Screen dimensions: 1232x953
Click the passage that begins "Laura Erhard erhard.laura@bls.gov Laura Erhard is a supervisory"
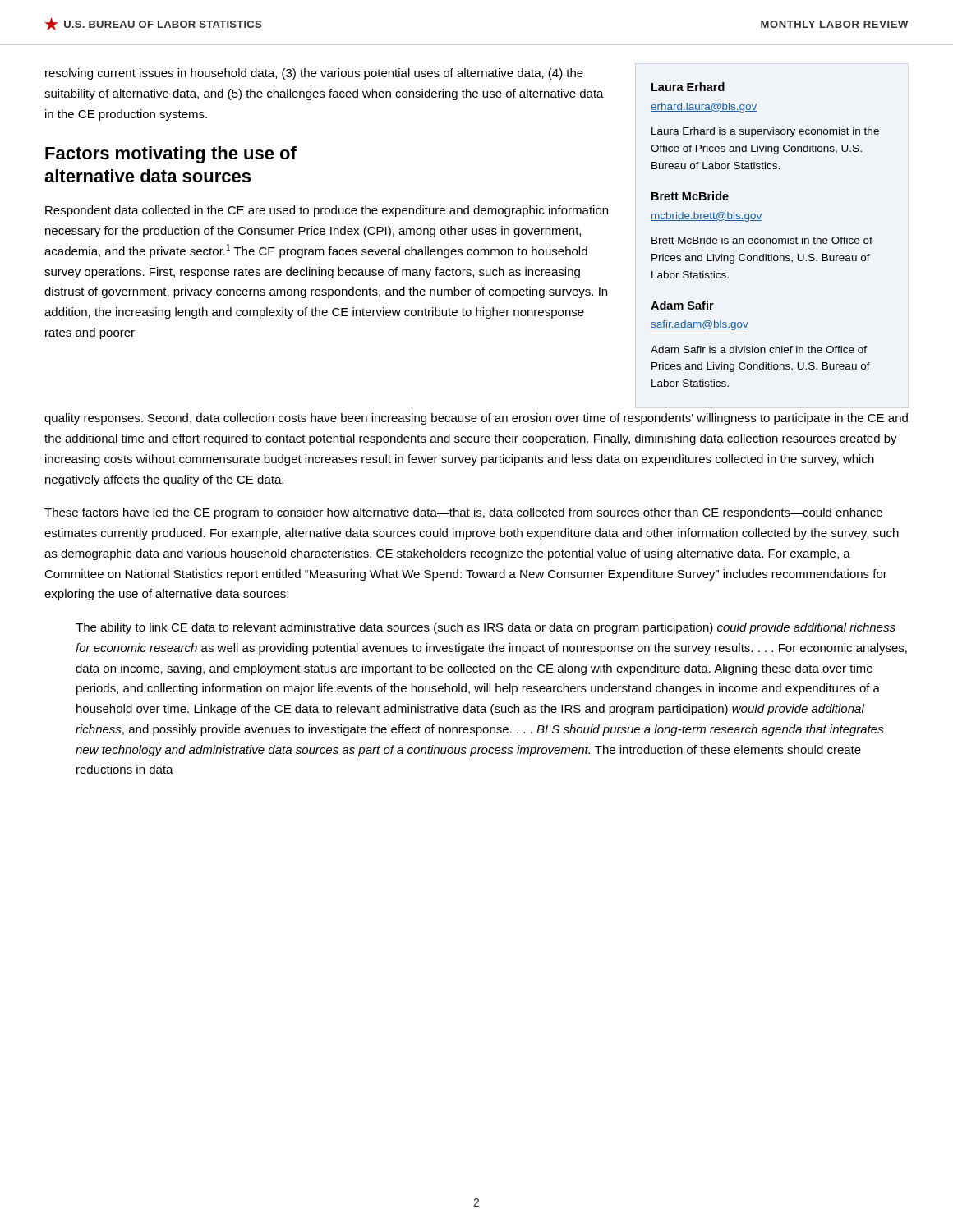[x=772, y=236]
